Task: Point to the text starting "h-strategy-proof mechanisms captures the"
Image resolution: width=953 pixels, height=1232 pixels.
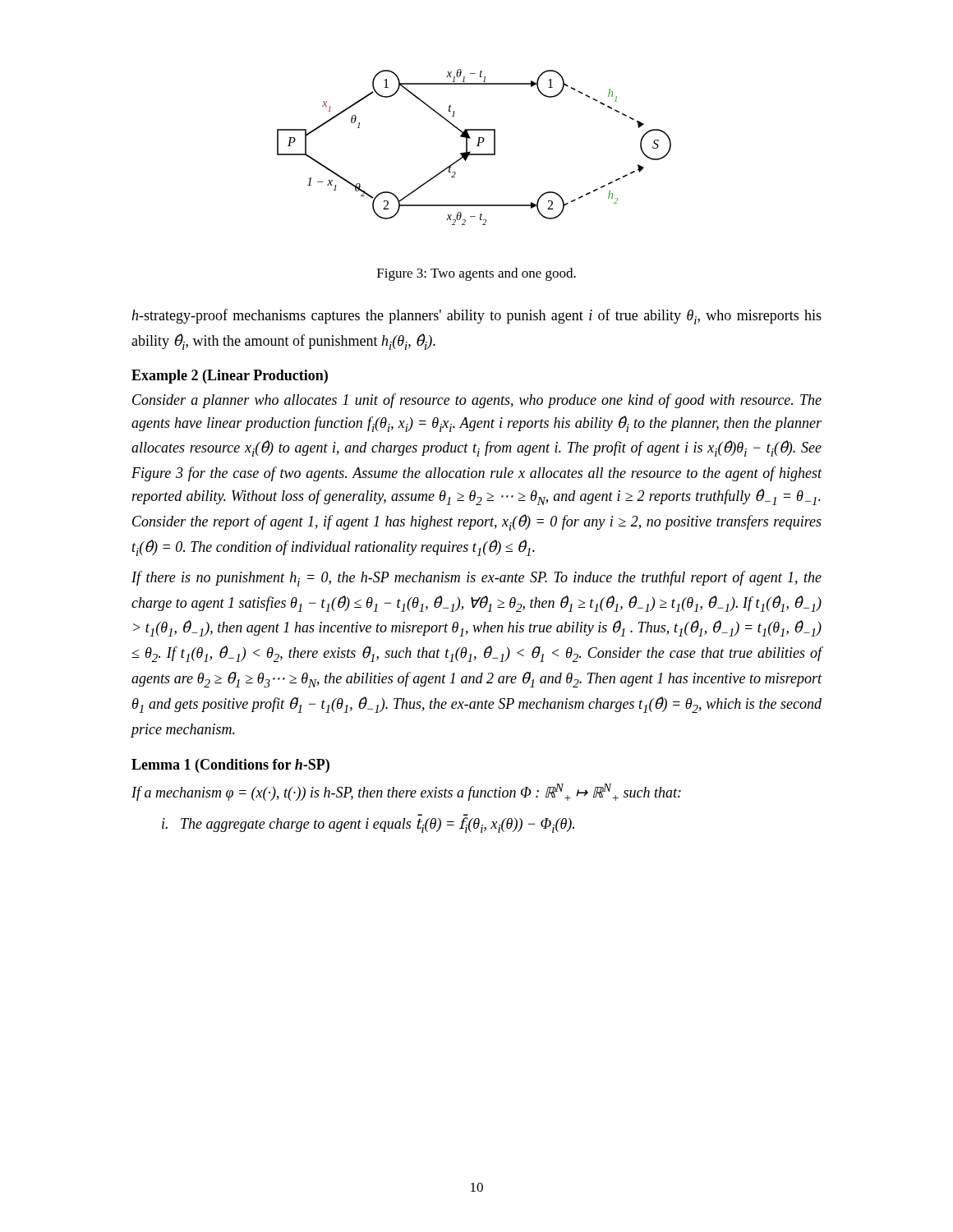Action: [x=476, y=329]
